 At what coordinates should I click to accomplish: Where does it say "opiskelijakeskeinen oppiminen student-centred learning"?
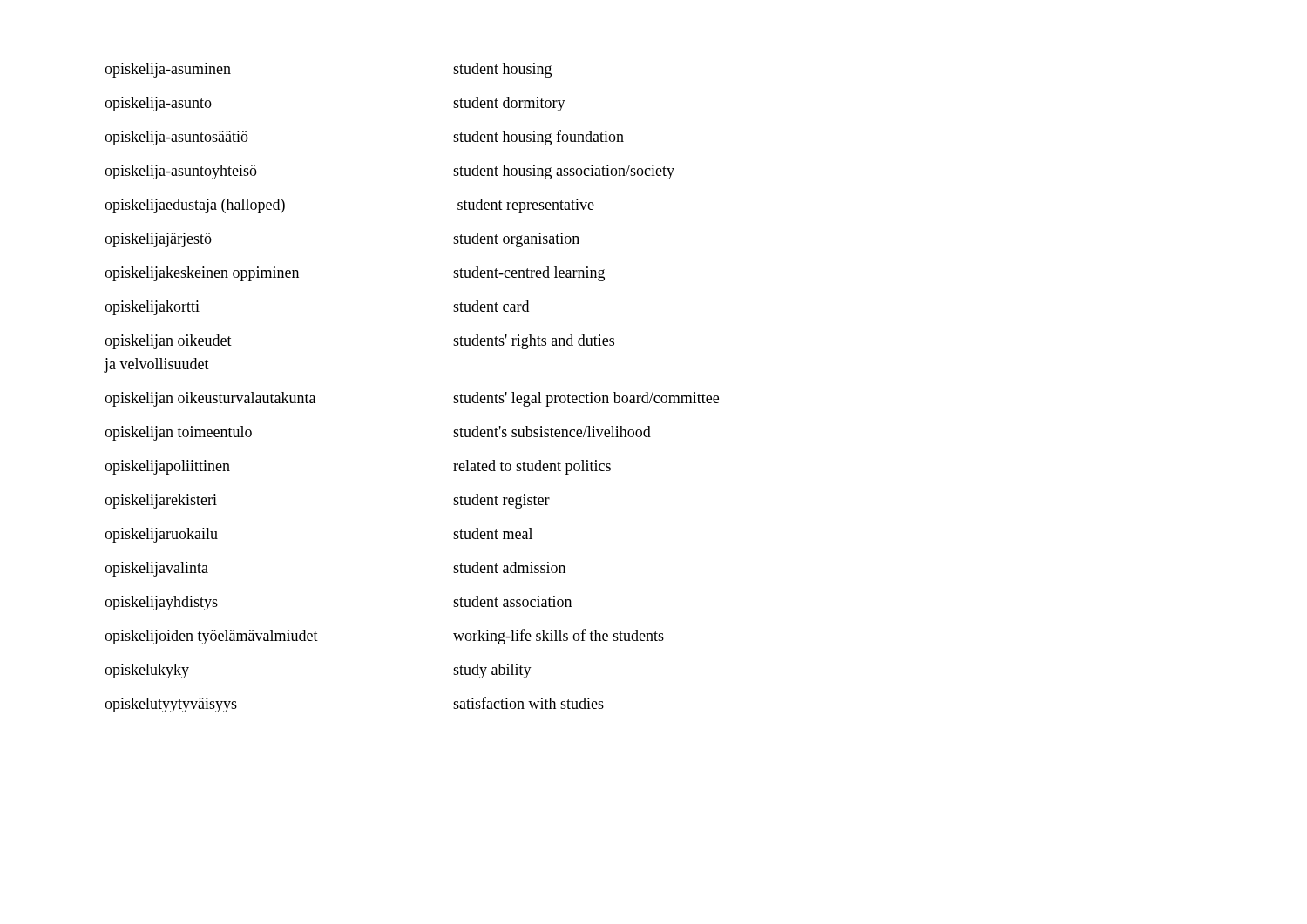(195, 274)
